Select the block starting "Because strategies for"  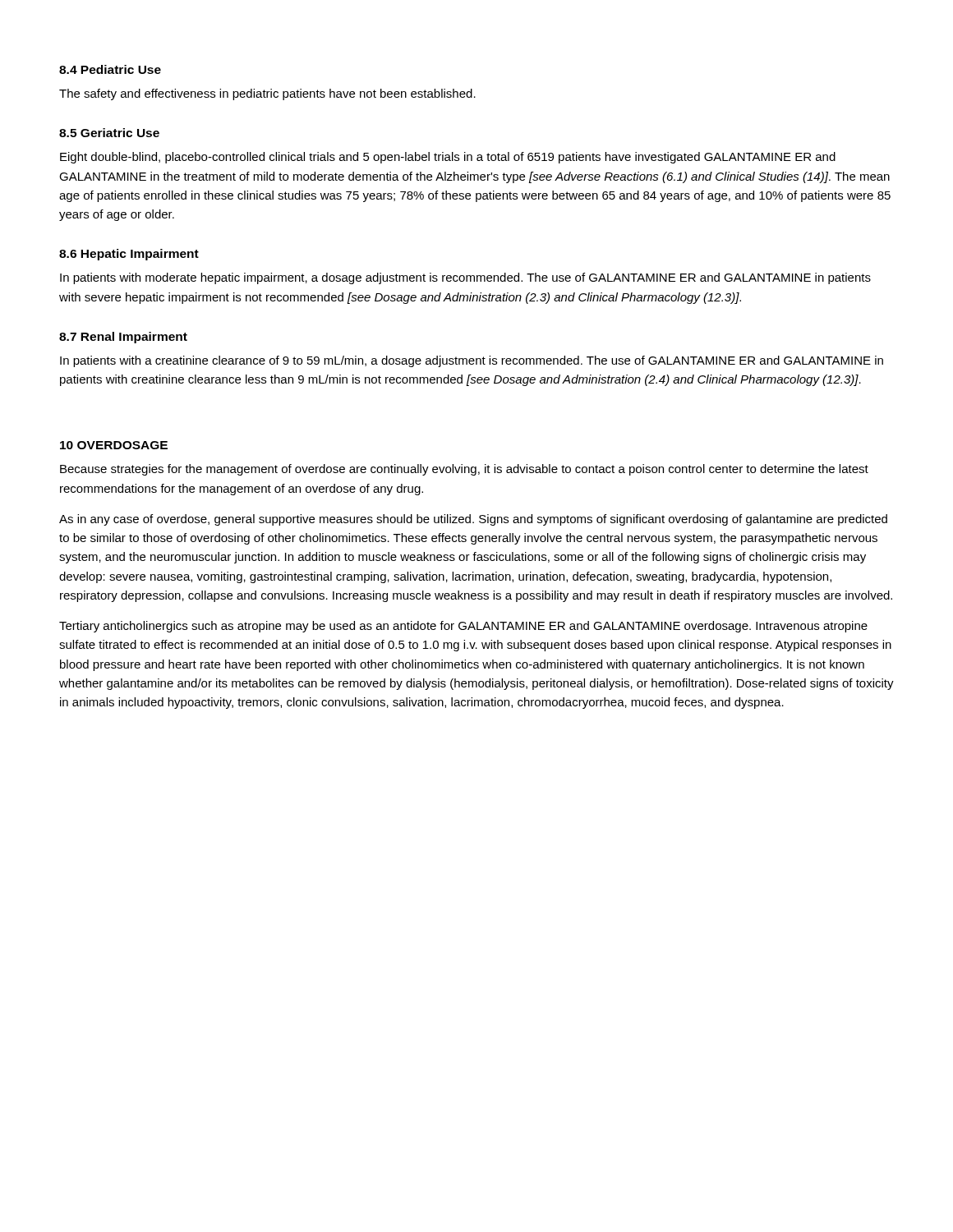click(464, 478)
